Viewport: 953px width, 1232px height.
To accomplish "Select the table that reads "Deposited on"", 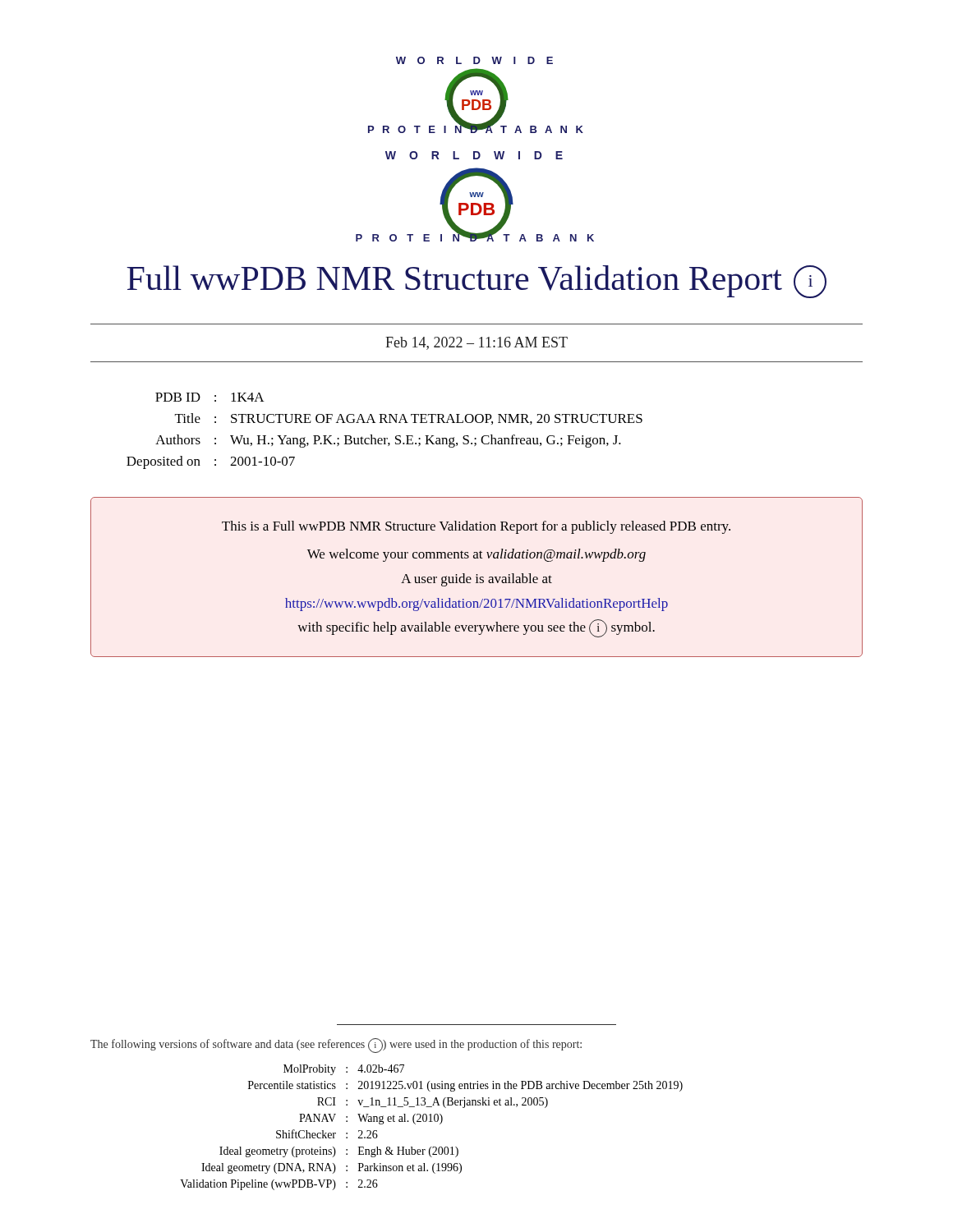I will [476, 430].
